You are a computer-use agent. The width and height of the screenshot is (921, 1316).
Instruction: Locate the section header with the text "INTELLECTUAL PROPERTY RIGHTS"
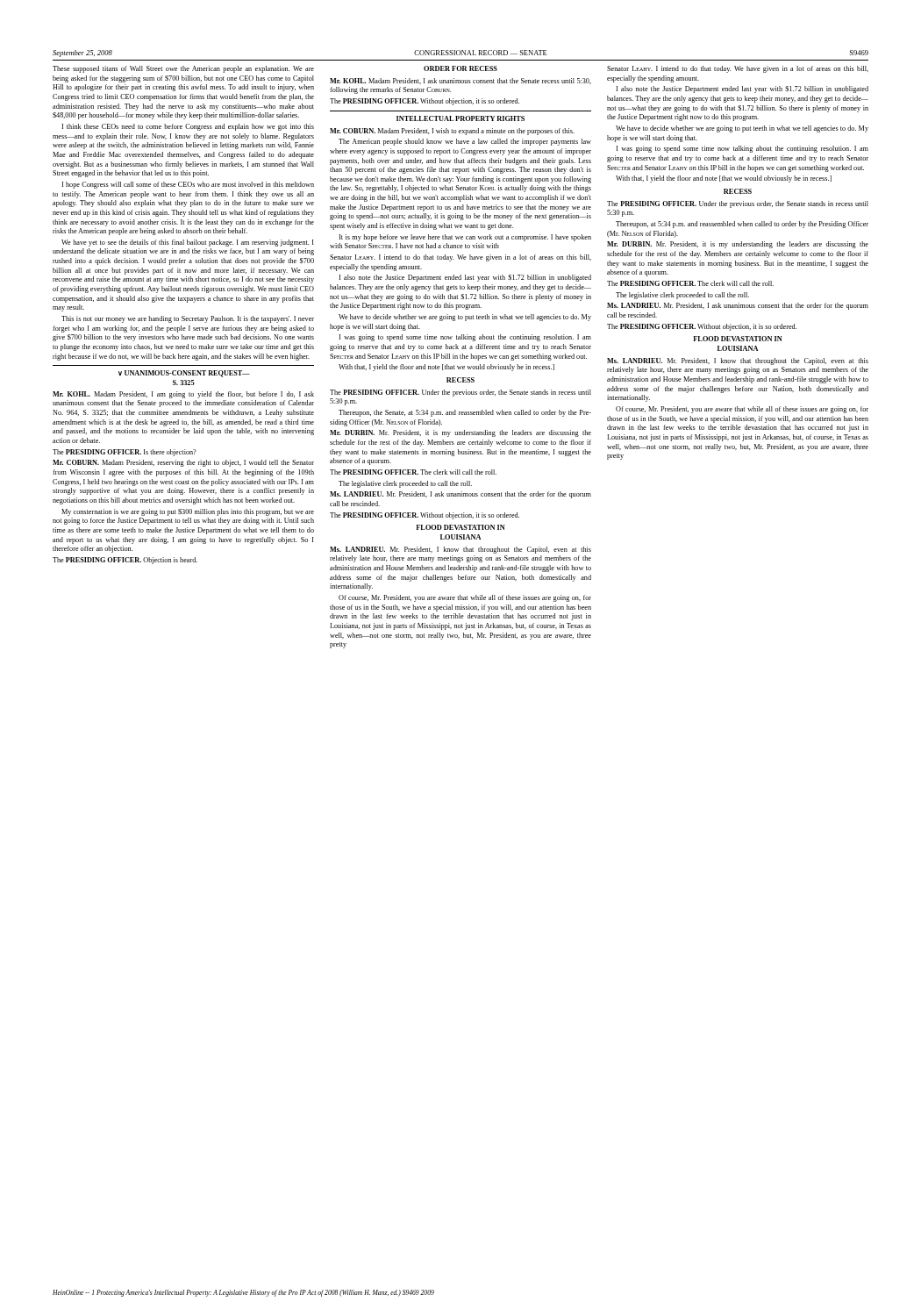coord(460,119)
